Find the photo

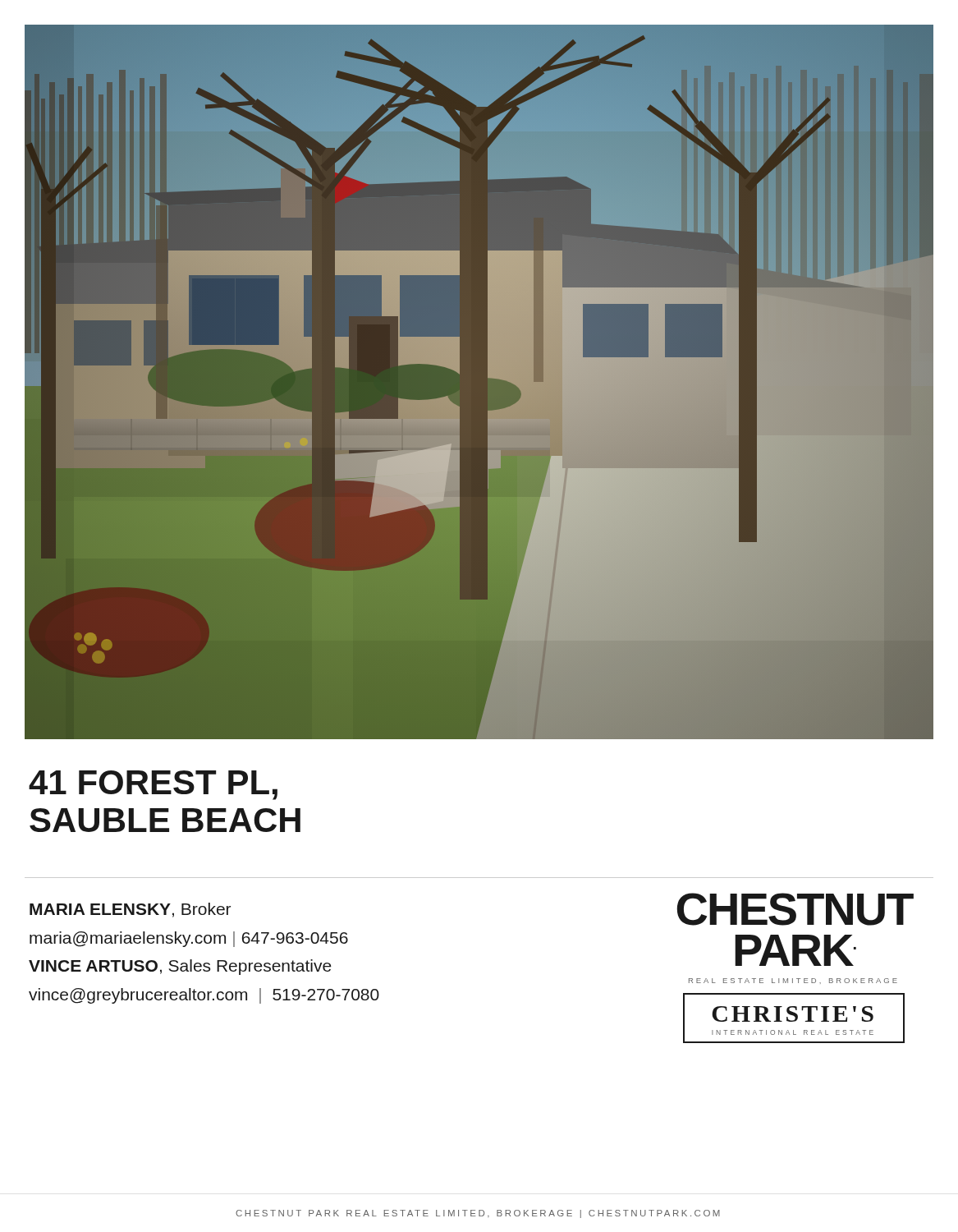click(479, 382)
